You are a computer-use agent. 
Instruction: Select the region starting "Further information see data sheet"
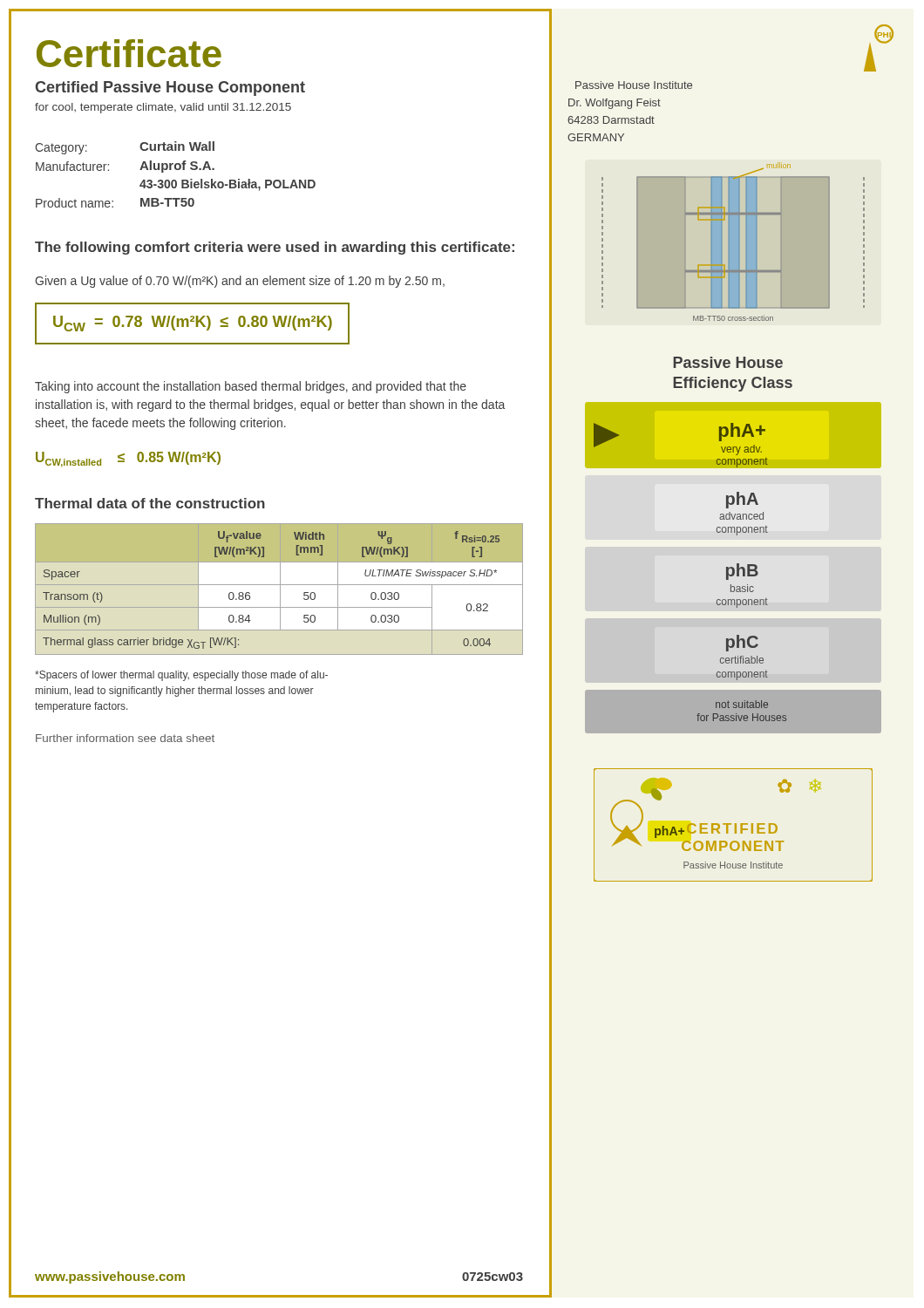pyautogui.click(x=125, y=738)
